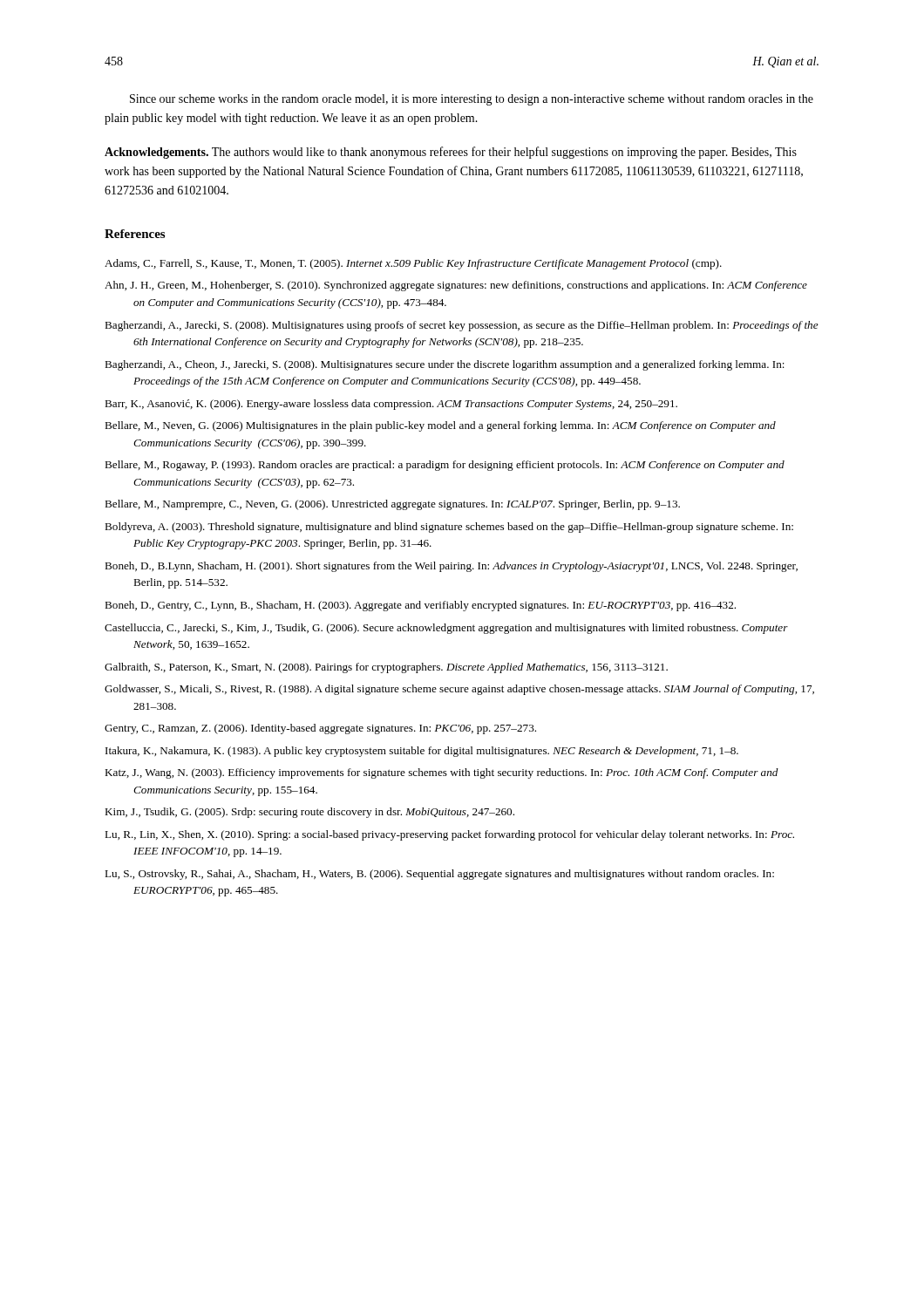Point to the block beginning "Since our scheme works in the random oracle"
The height and width of the screenshot is (1308, 924).
[x=459, y=108]
